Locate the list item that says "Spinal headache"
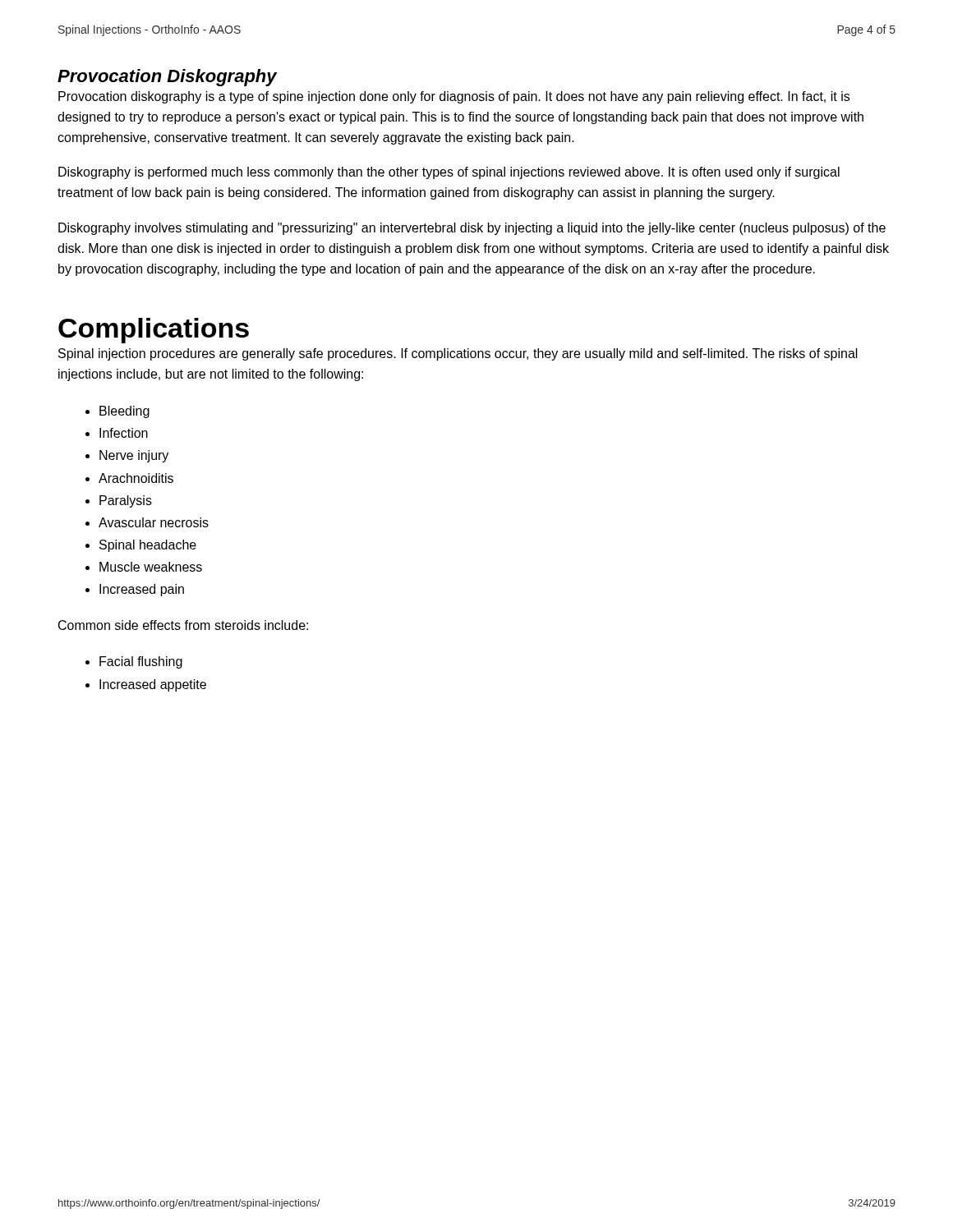The width and height of the screenshot is (953, 1232). pyautogui.click(x=148, y=545)
